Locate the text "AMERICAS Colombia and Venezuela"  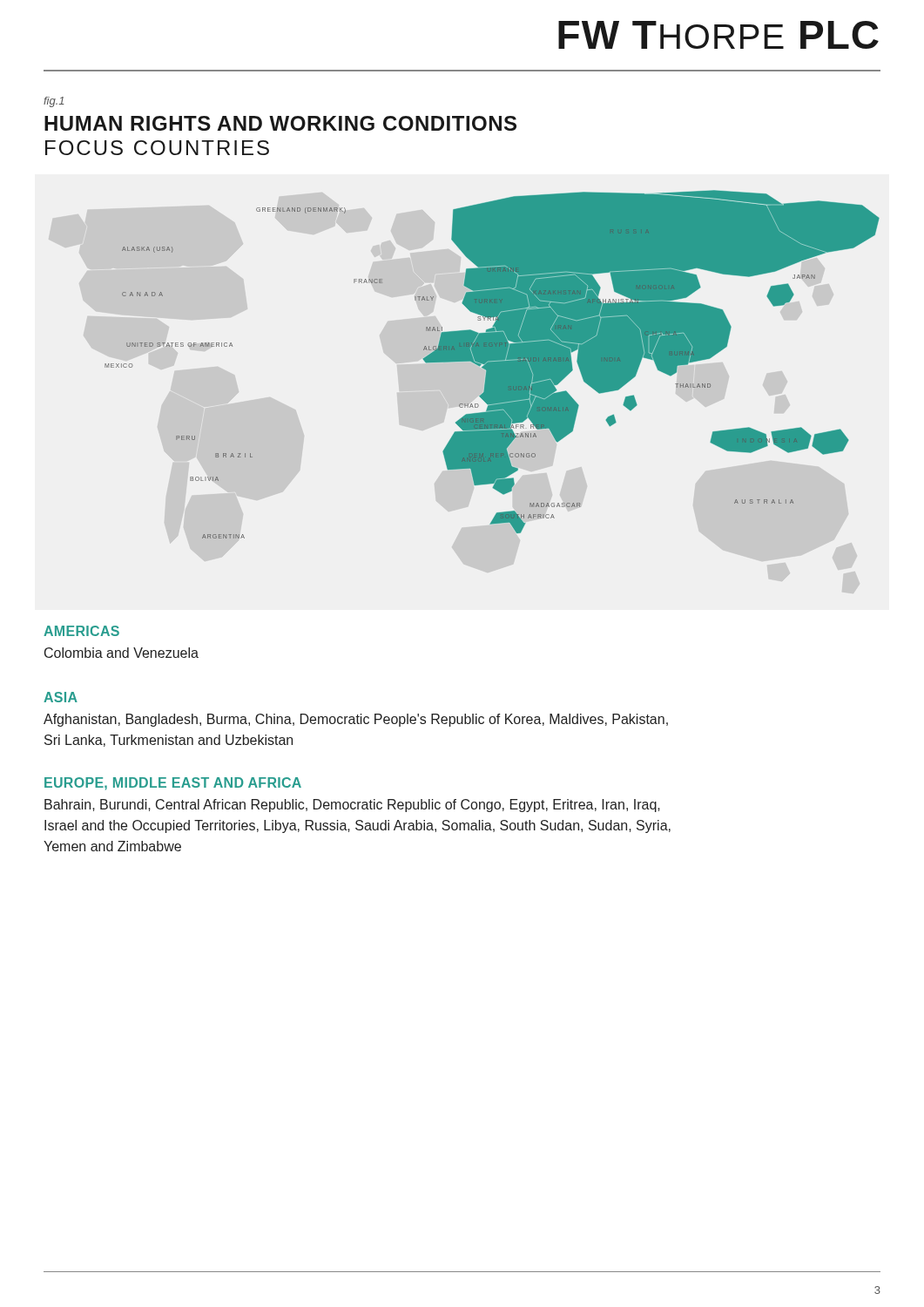click(x=121, y=644)
